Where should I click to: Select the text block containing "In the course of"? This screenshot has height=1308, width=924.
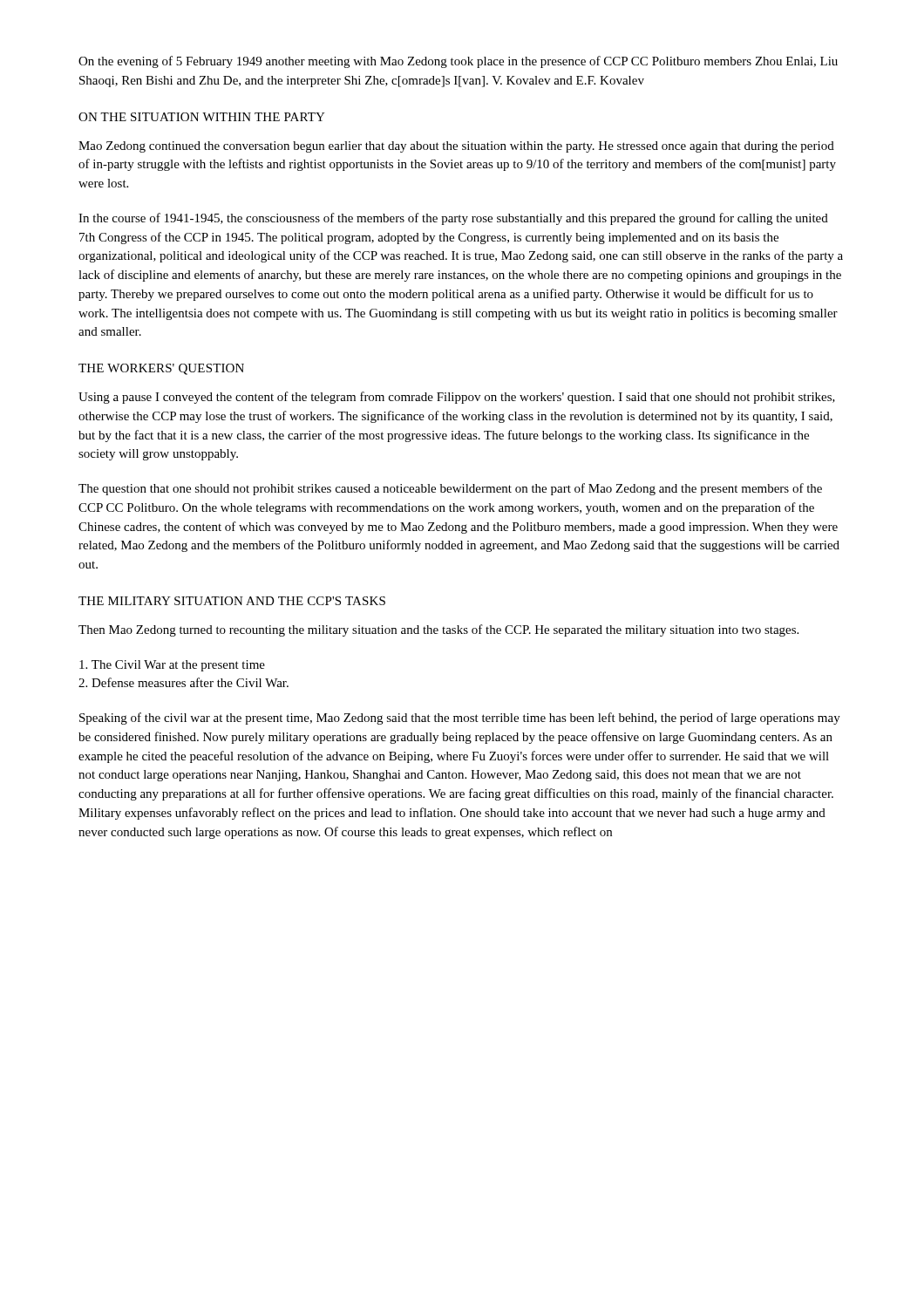[x=461, y=275]
